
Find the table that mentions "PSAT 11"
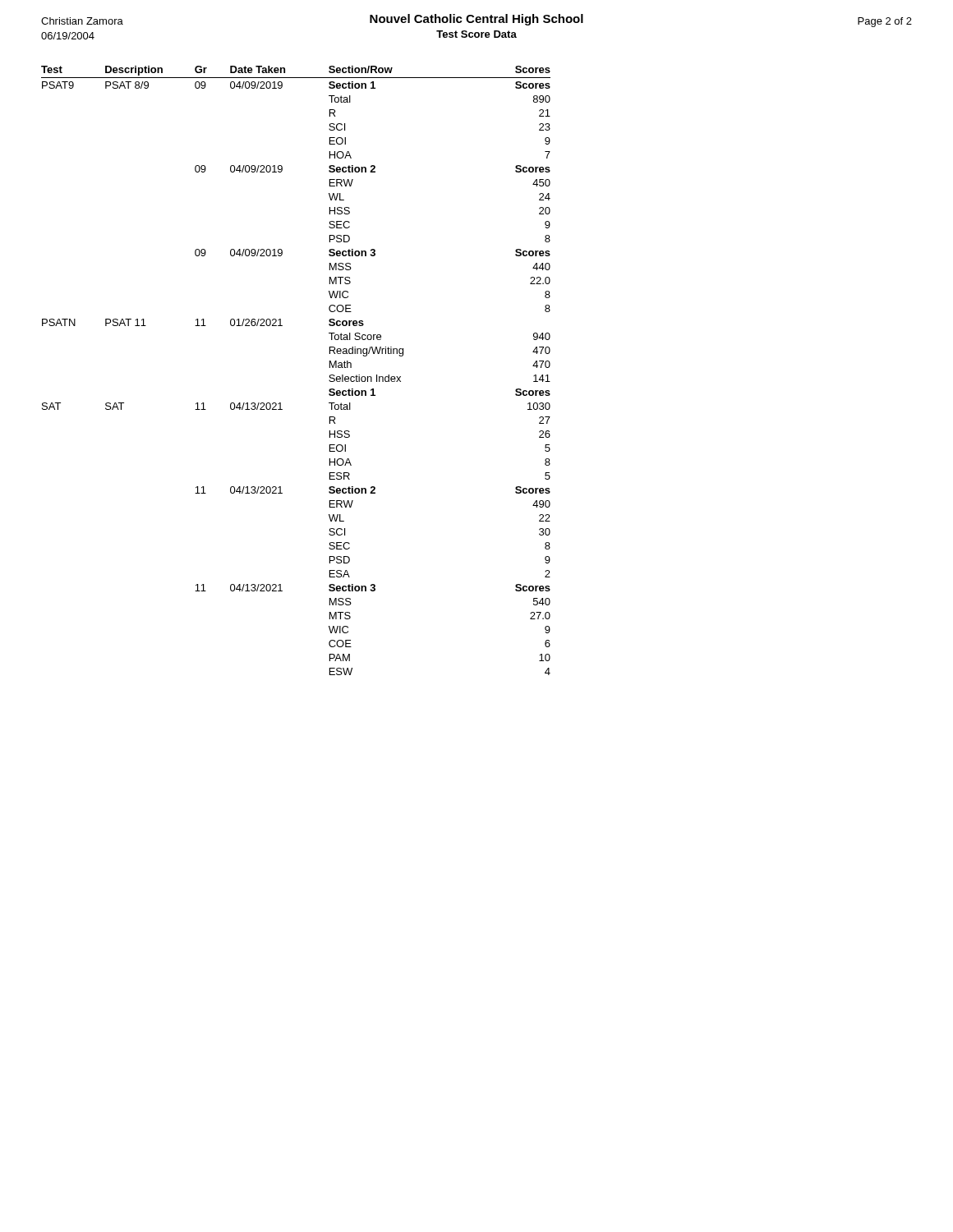click(x=296, y=370)
